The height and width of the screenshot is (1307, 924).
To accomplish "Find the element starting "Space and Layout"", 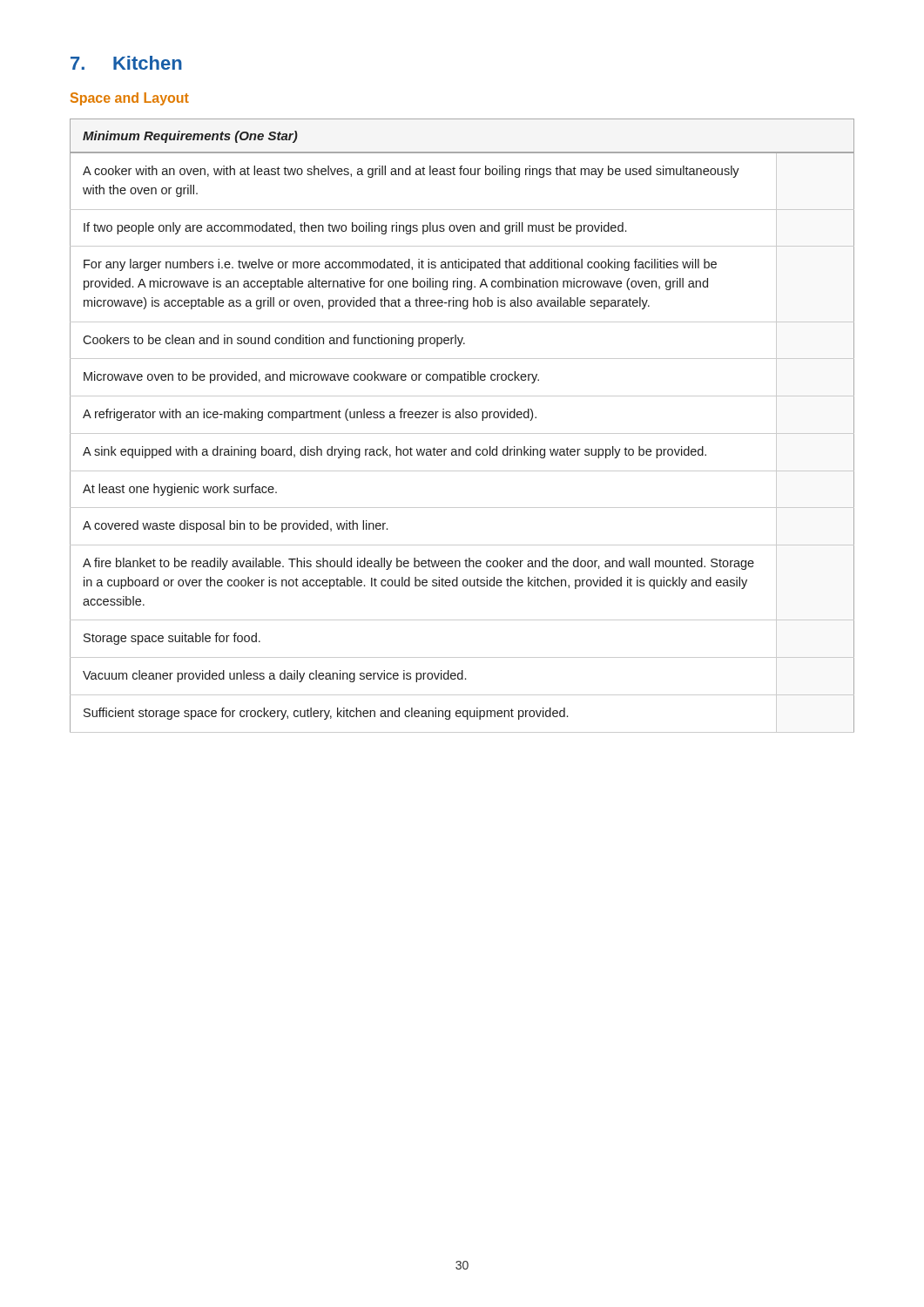I will (x=129, y=98).
